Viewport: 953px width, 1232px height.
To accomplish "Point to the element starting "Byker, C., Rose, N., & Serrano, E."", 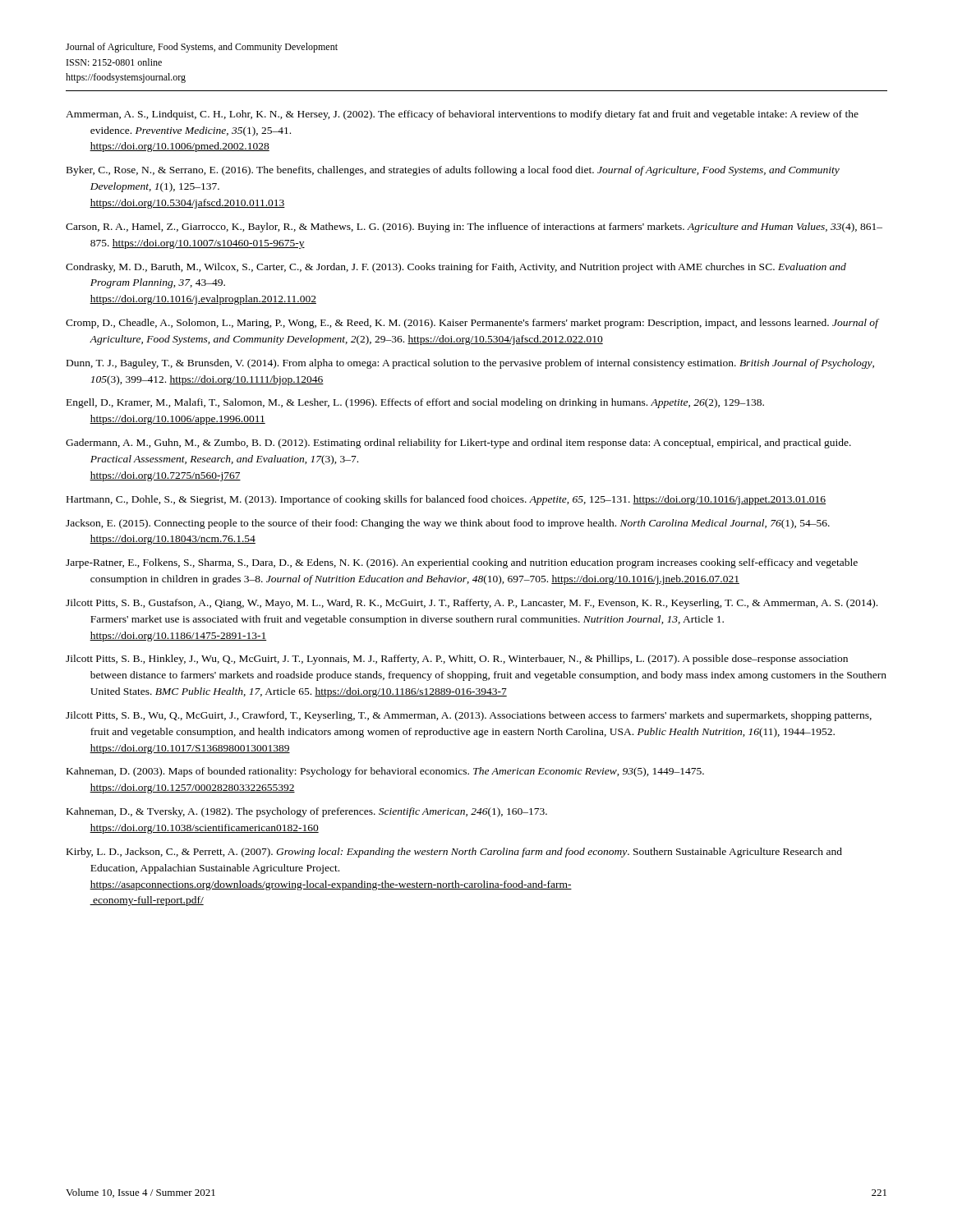I will pyautogui.click(x=453, y=171).
